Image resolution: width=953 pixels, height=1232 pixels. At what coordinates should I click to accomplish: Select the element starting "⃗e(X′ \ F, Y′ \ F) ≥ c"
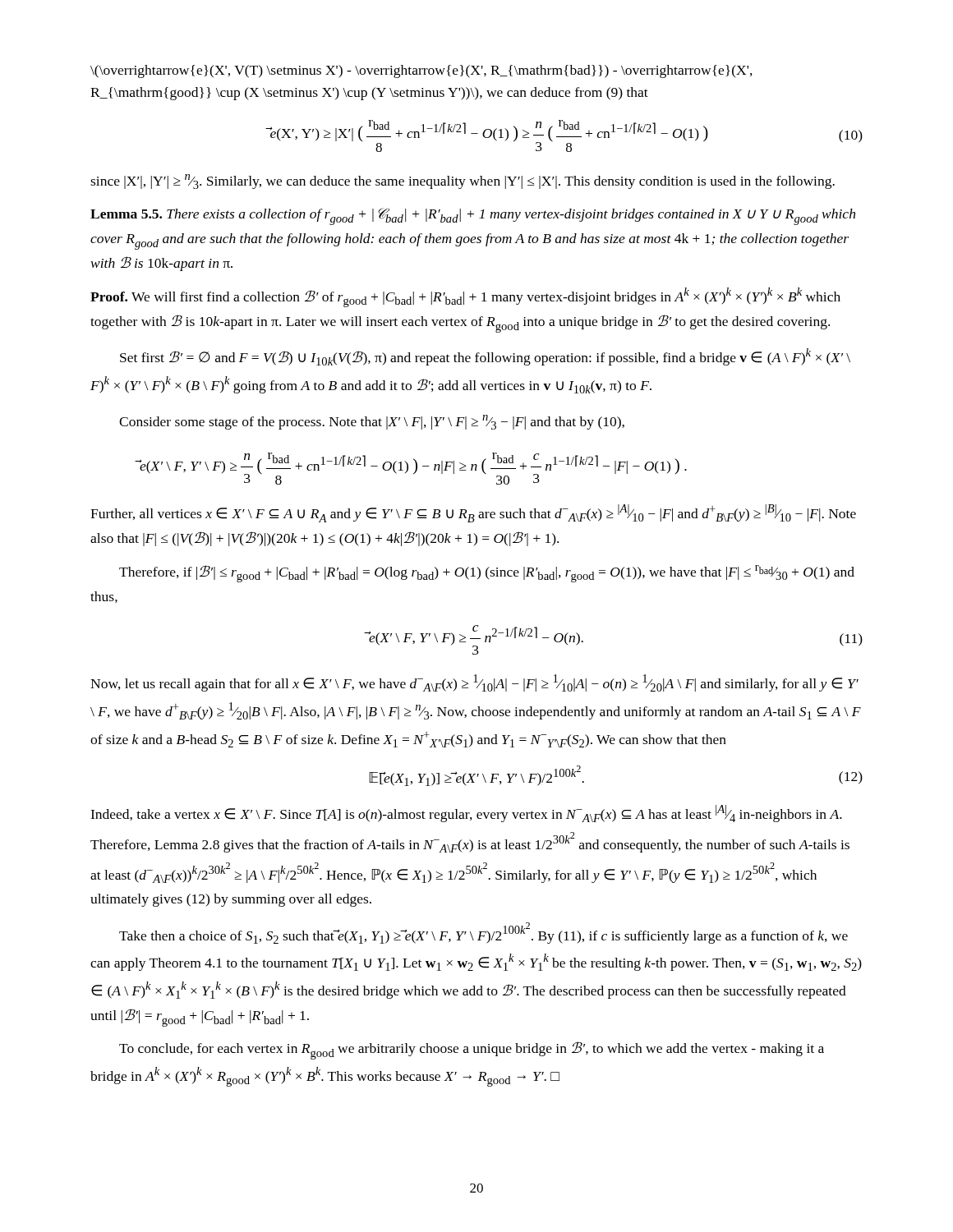476,639
